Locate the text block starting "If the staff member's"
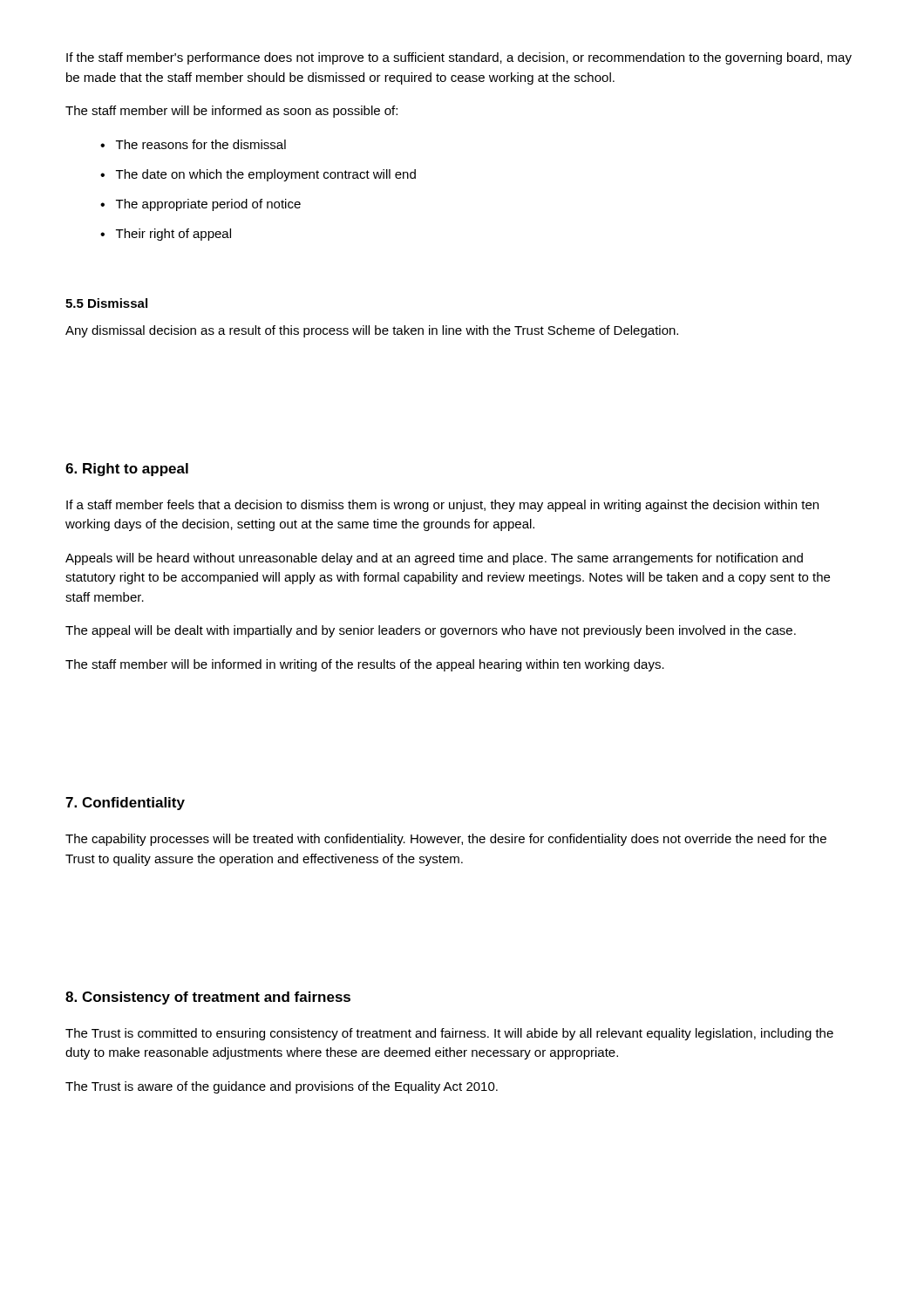 [459, 67]
